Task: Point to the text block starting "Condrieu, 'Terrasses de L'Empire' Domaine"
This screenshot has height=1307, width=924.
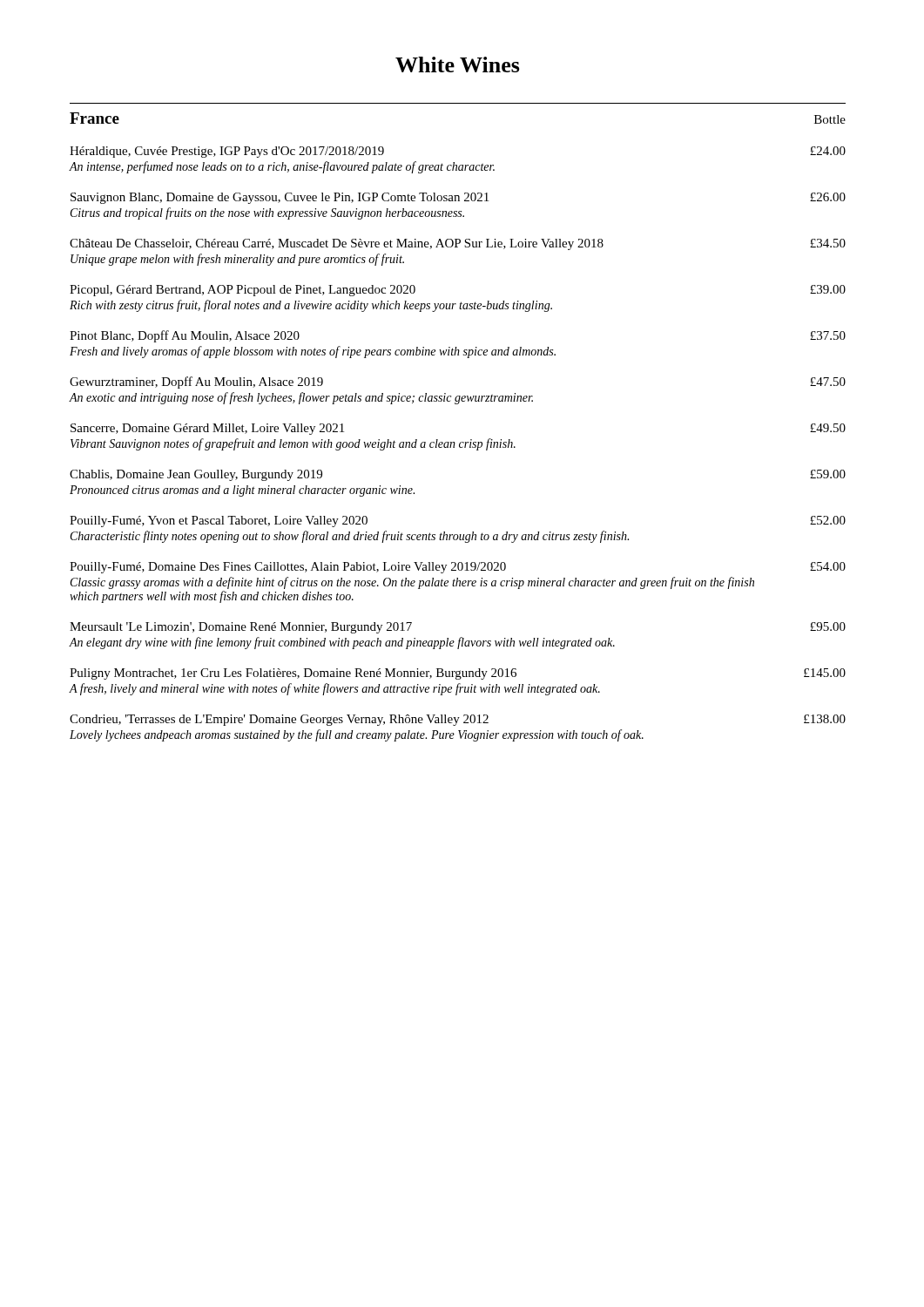Action: tap(458, 727)
